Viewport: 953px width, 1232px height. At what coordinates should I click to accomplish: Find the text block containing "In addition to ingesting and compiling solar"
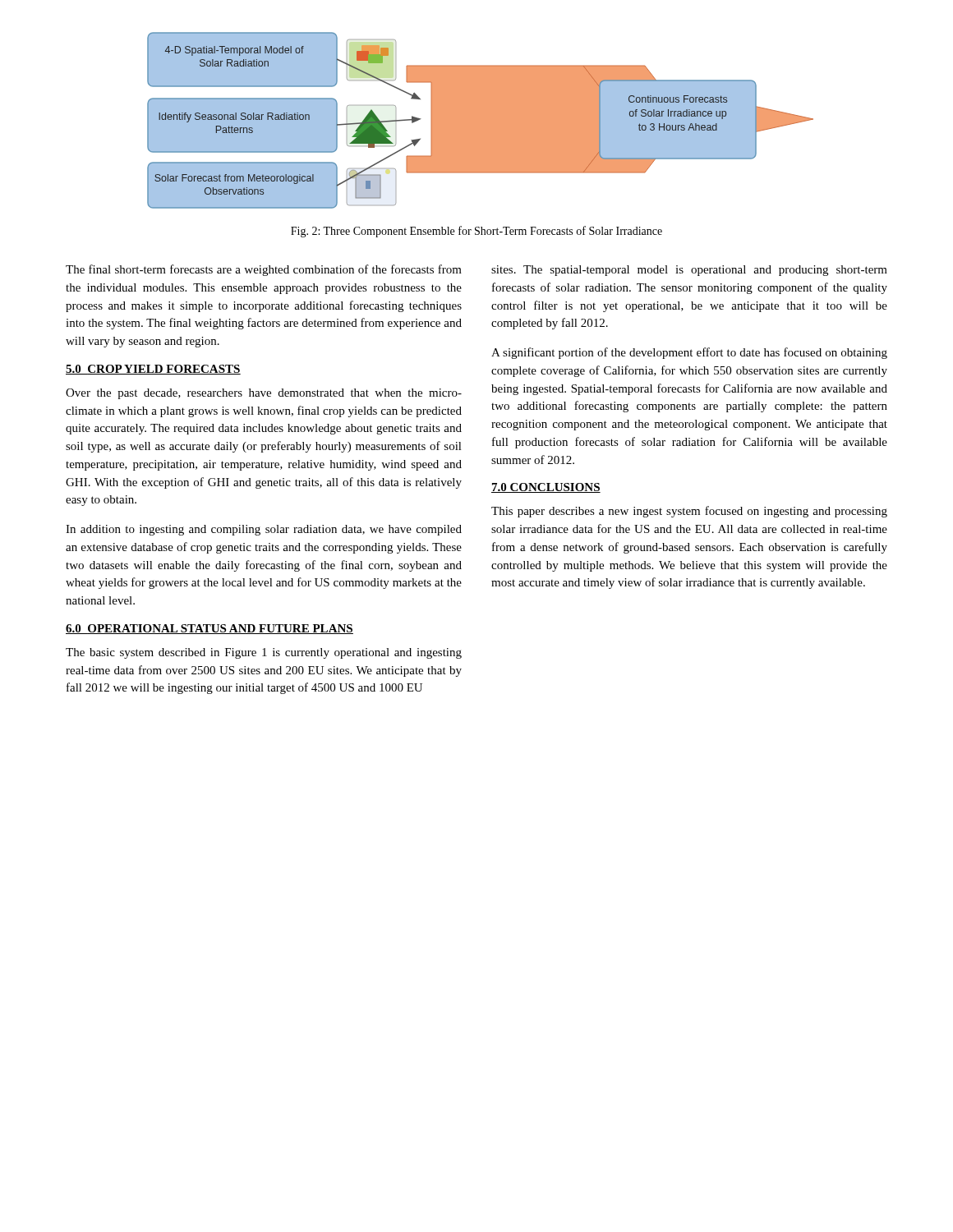pos(264,565)
